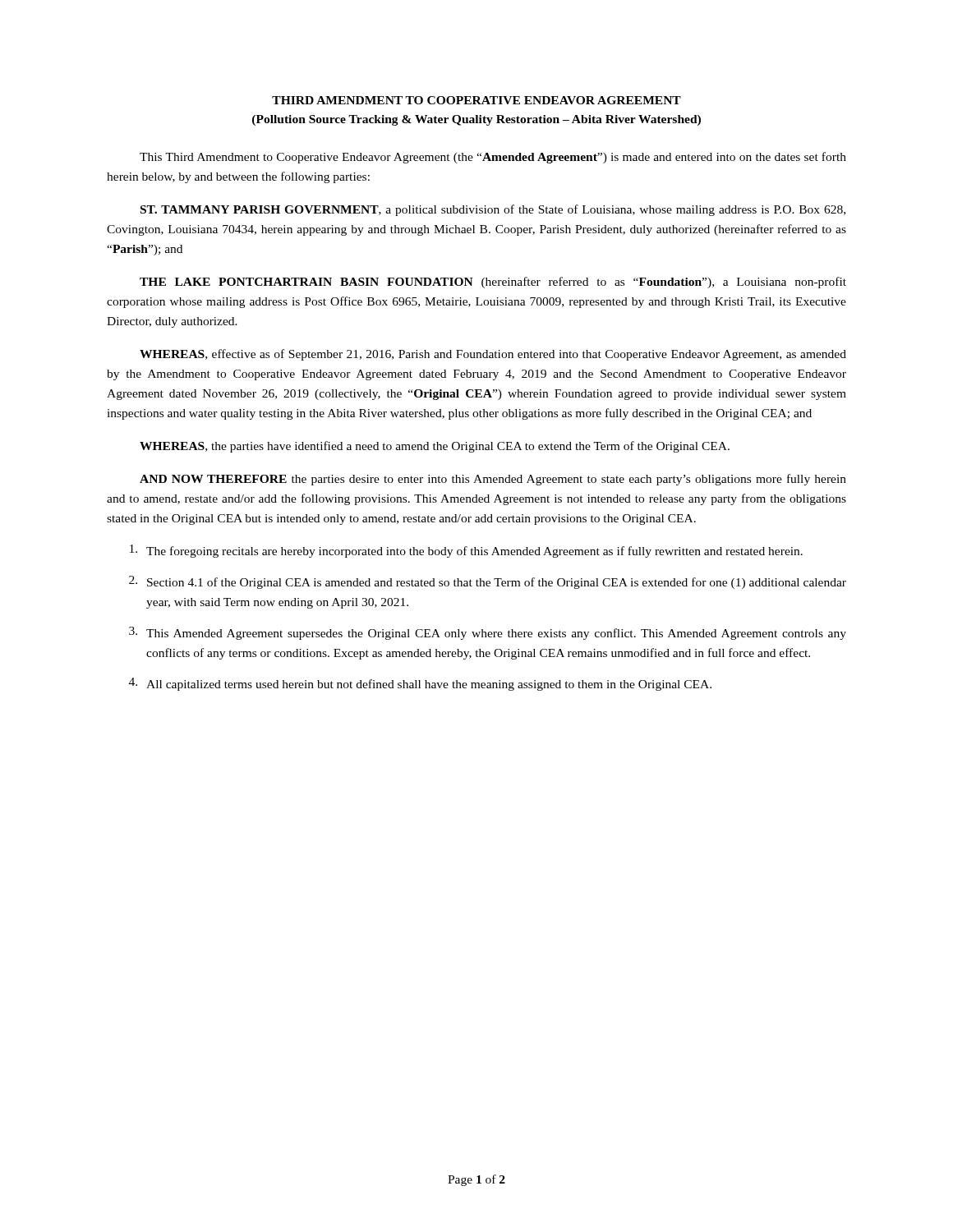Locate the title
Image resolution: width=953 pixels, height=1232 pixels.
(x=476, y=109)
